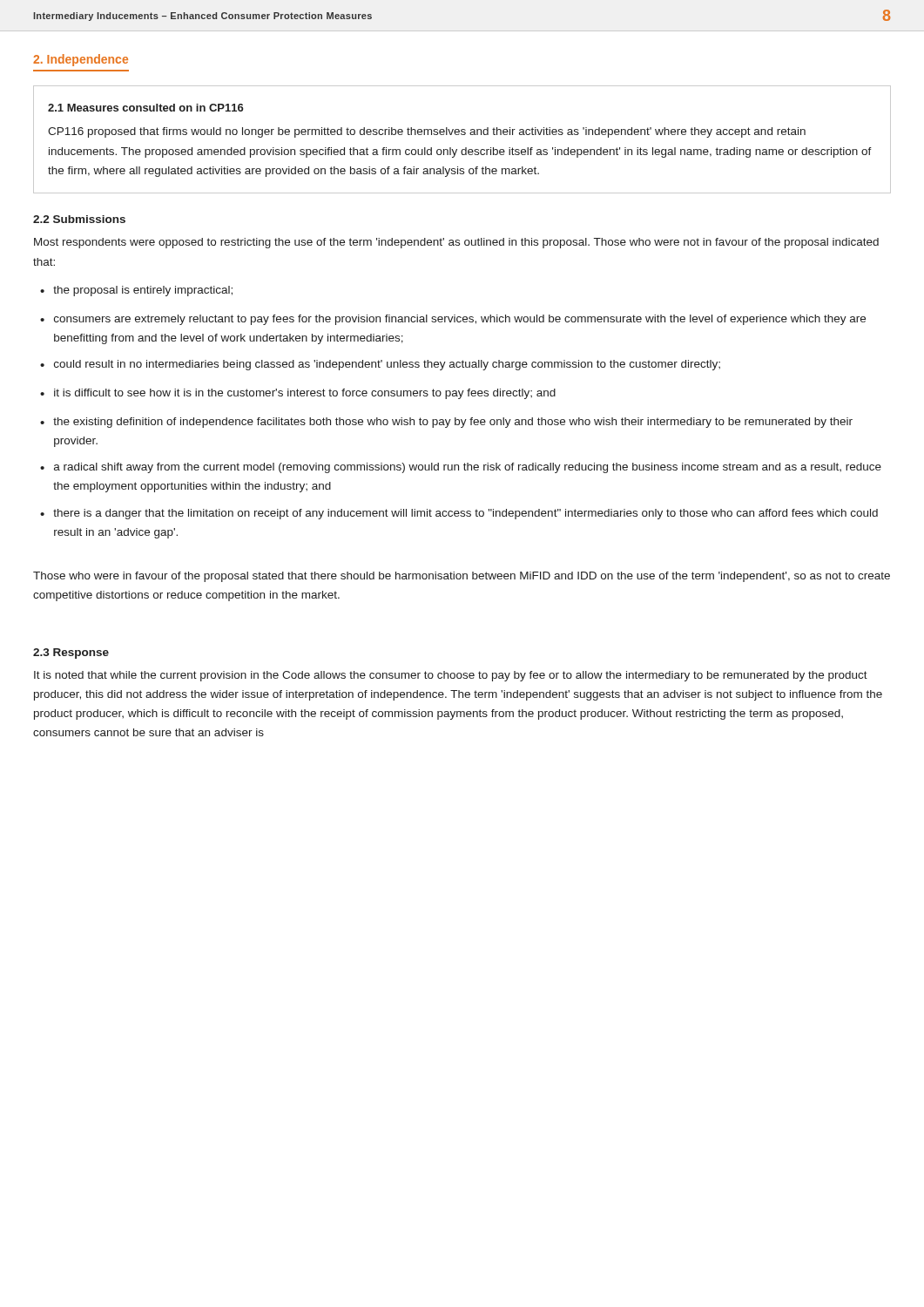This screenshot has height=1307, width=924.
Task: Select the text block that reads "Most respondents were opposed to restricting the"
Action: coord(456,252)
